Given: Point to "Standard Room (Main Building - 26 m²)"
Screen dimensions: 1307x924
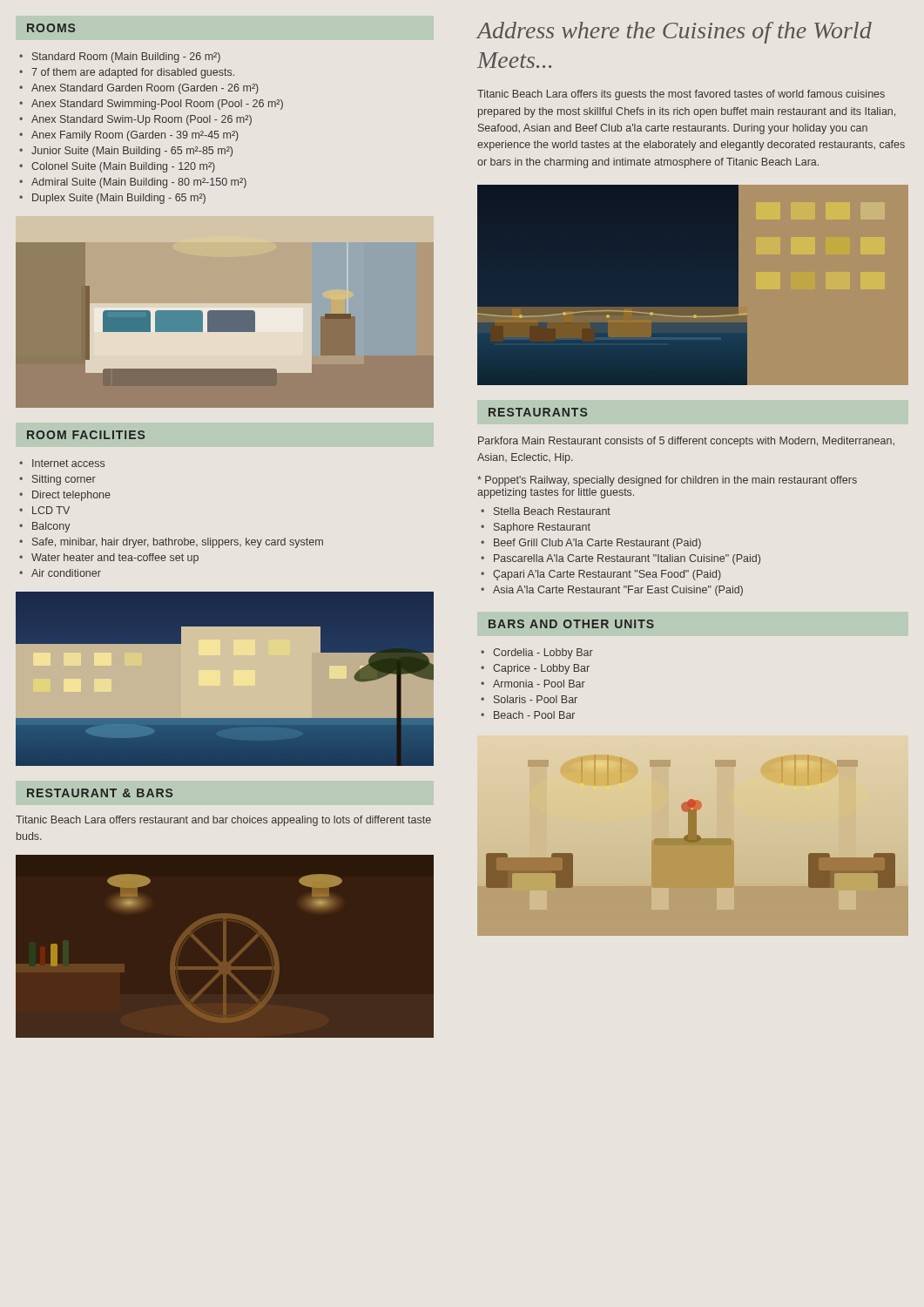Looking at the screenshot, I should (x=126, y=58).
